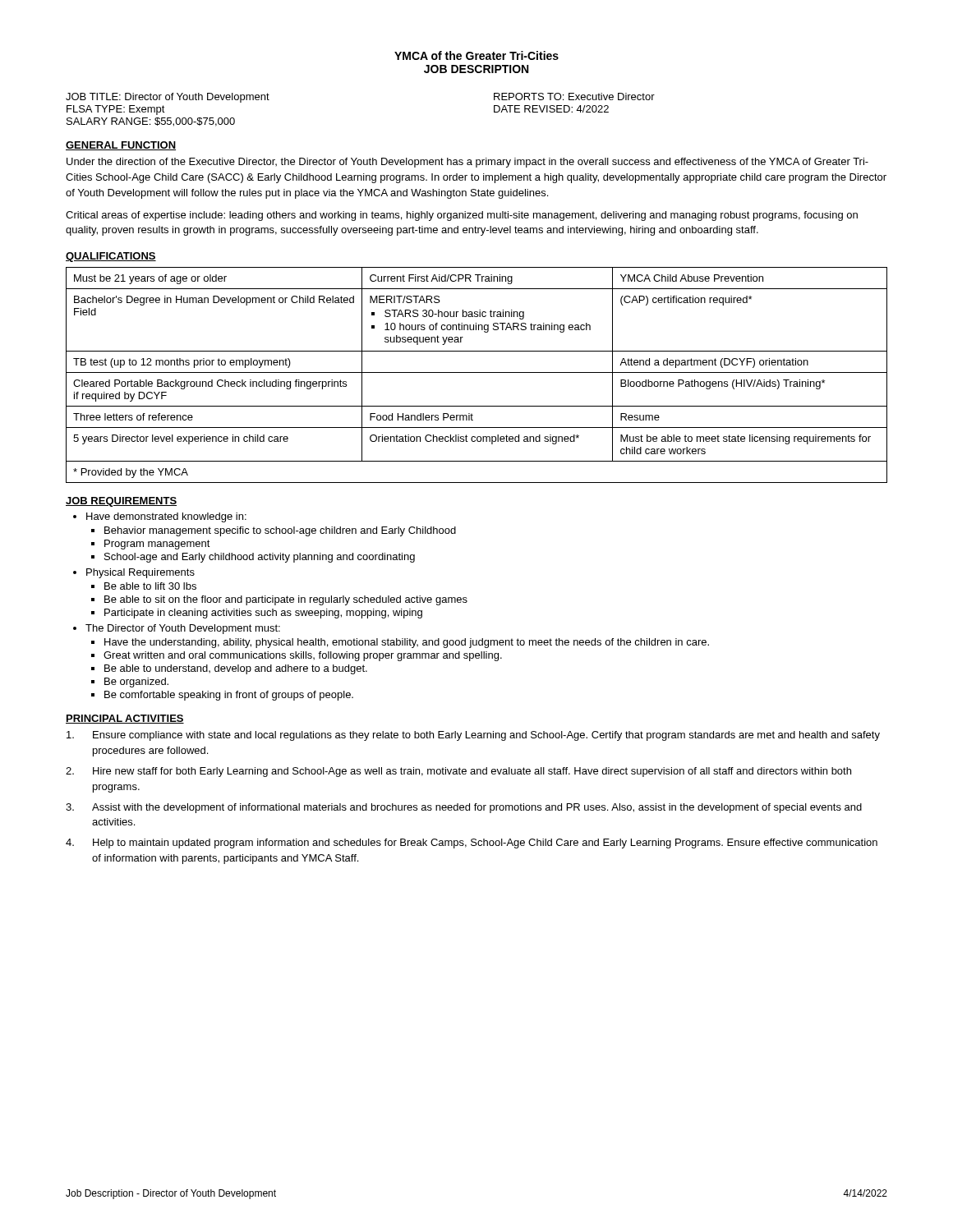Viewport: 953px width, 1232px height.
Task: Click on the text block with the text "REPORTS TO: Executive Director DATE"
Action: point(574,97)
